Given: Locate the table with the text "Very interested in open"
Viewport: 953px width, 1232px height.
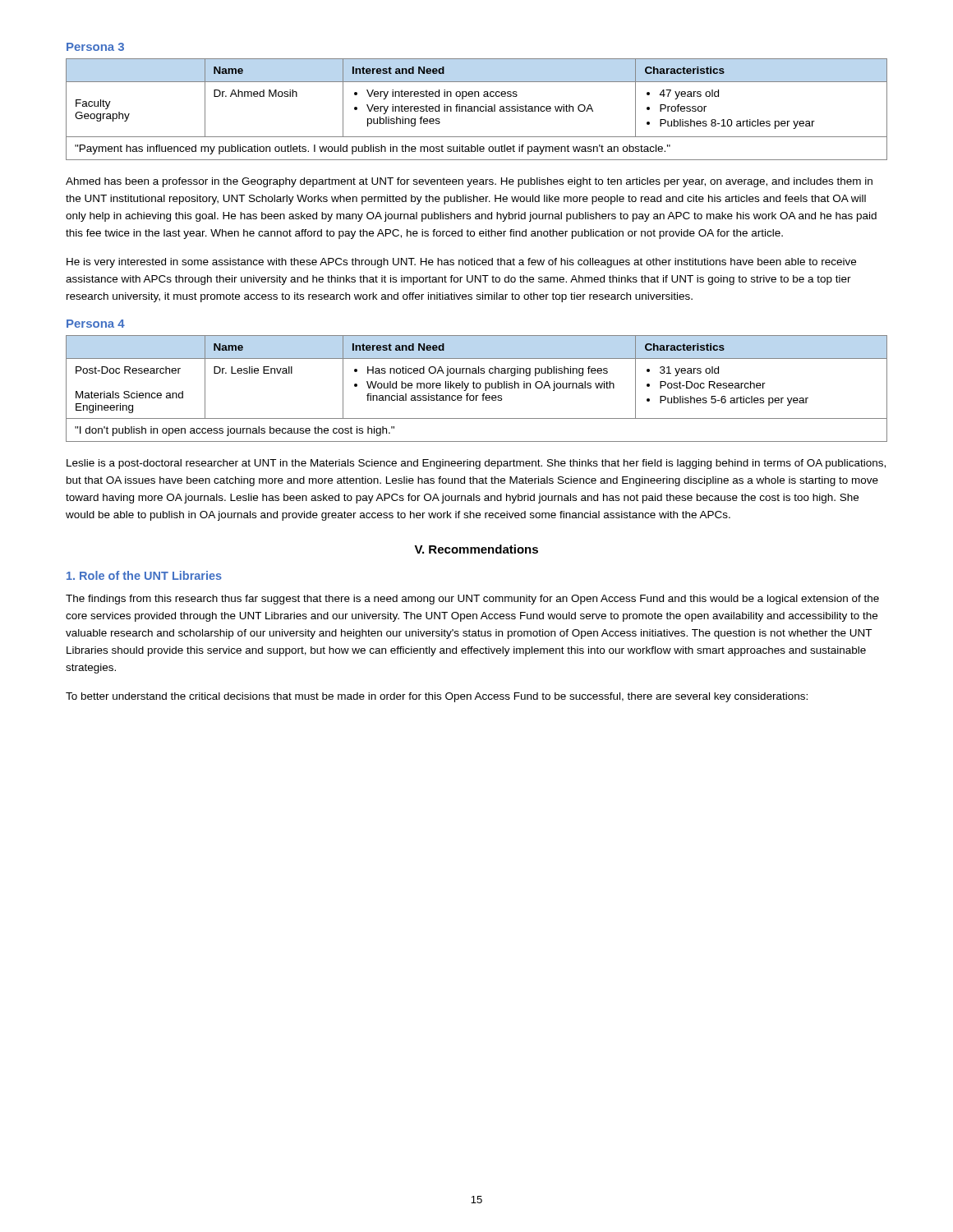Looking at the screenshot, I should (x=476, y=109).
